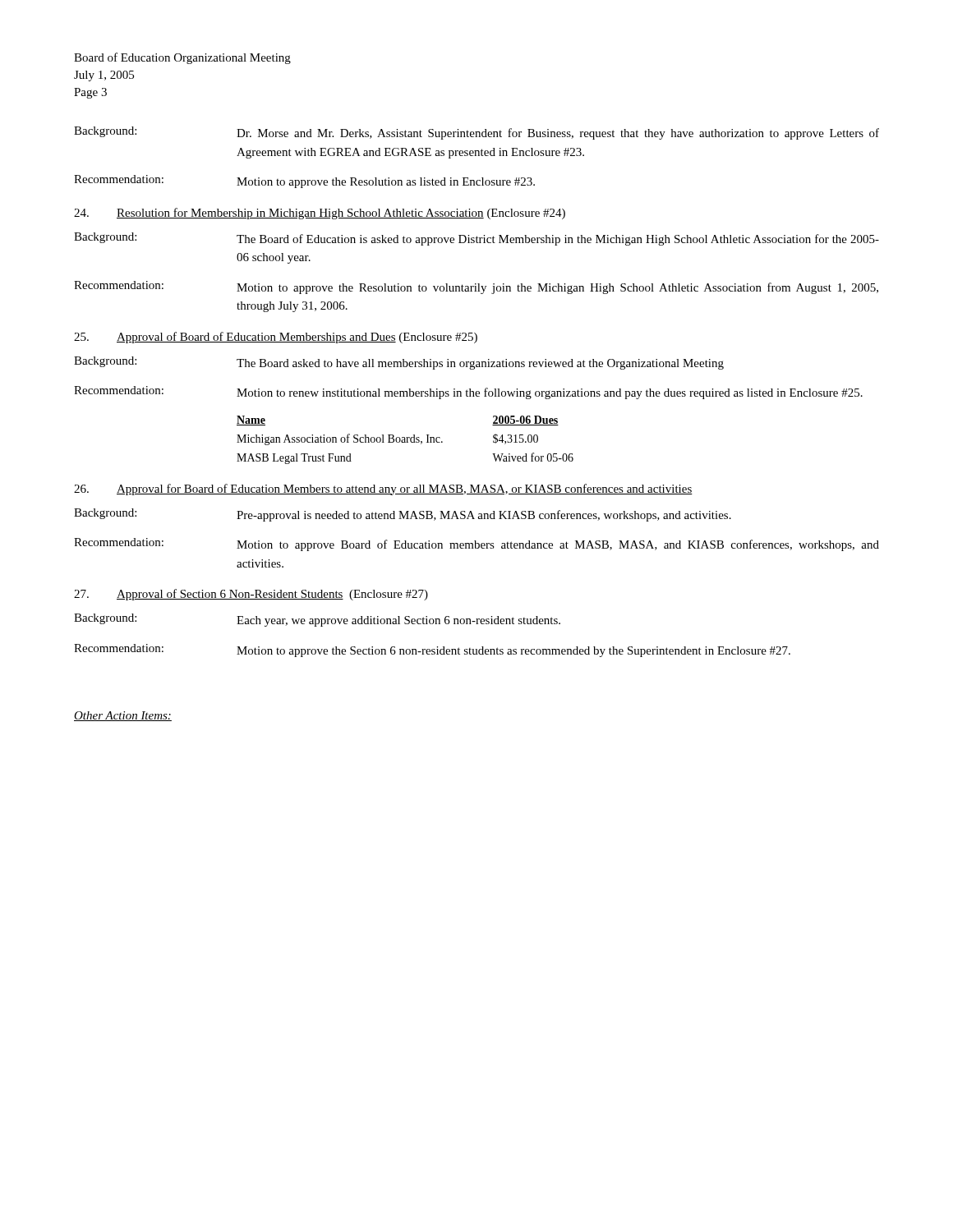Viewport: 953px width, 1232px height.
Task: Select the table that reads "Michigan Association of School Boards,"
Action: (558, 439)
